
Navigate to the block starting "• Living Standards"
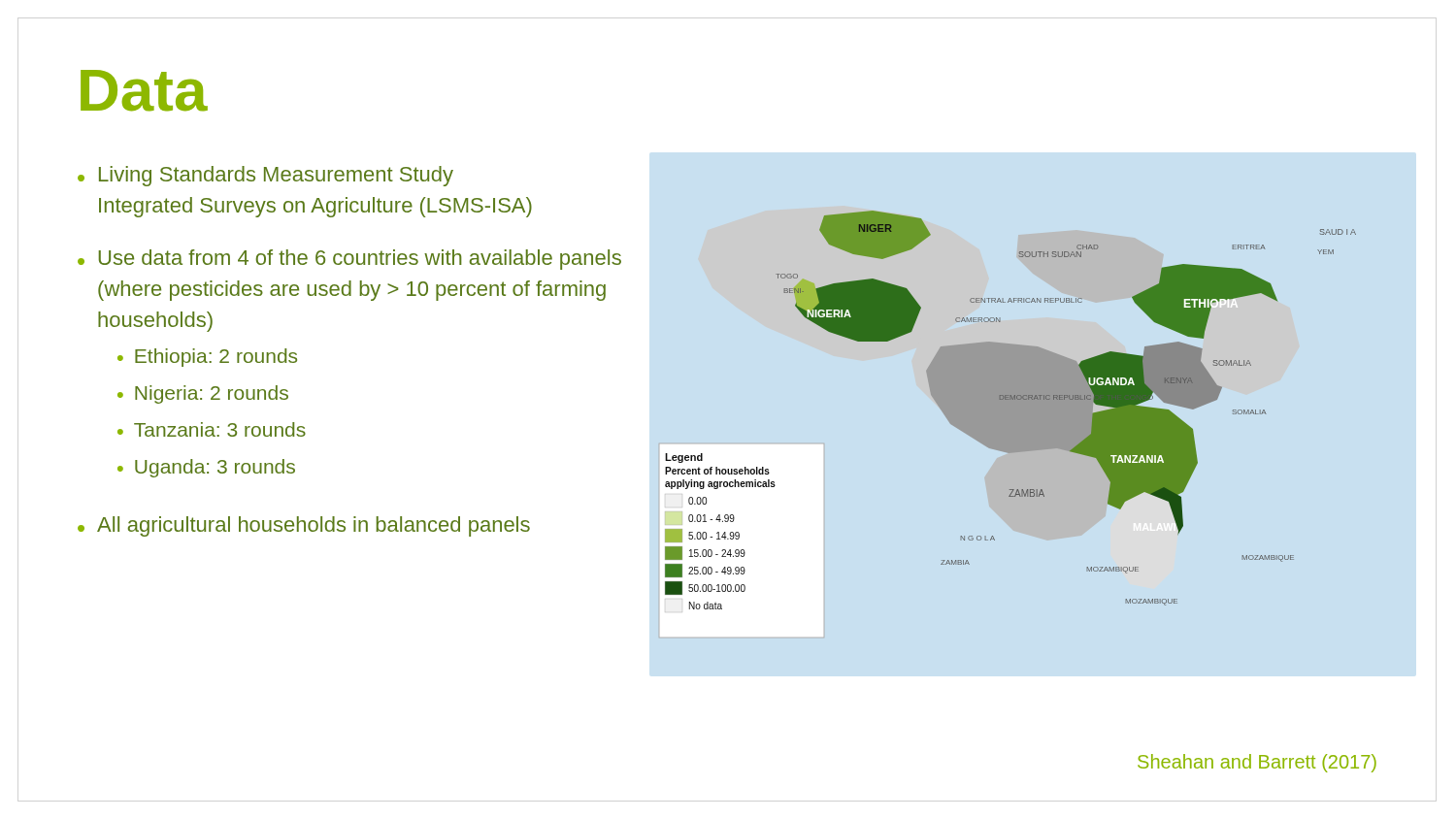coord(305,190)
